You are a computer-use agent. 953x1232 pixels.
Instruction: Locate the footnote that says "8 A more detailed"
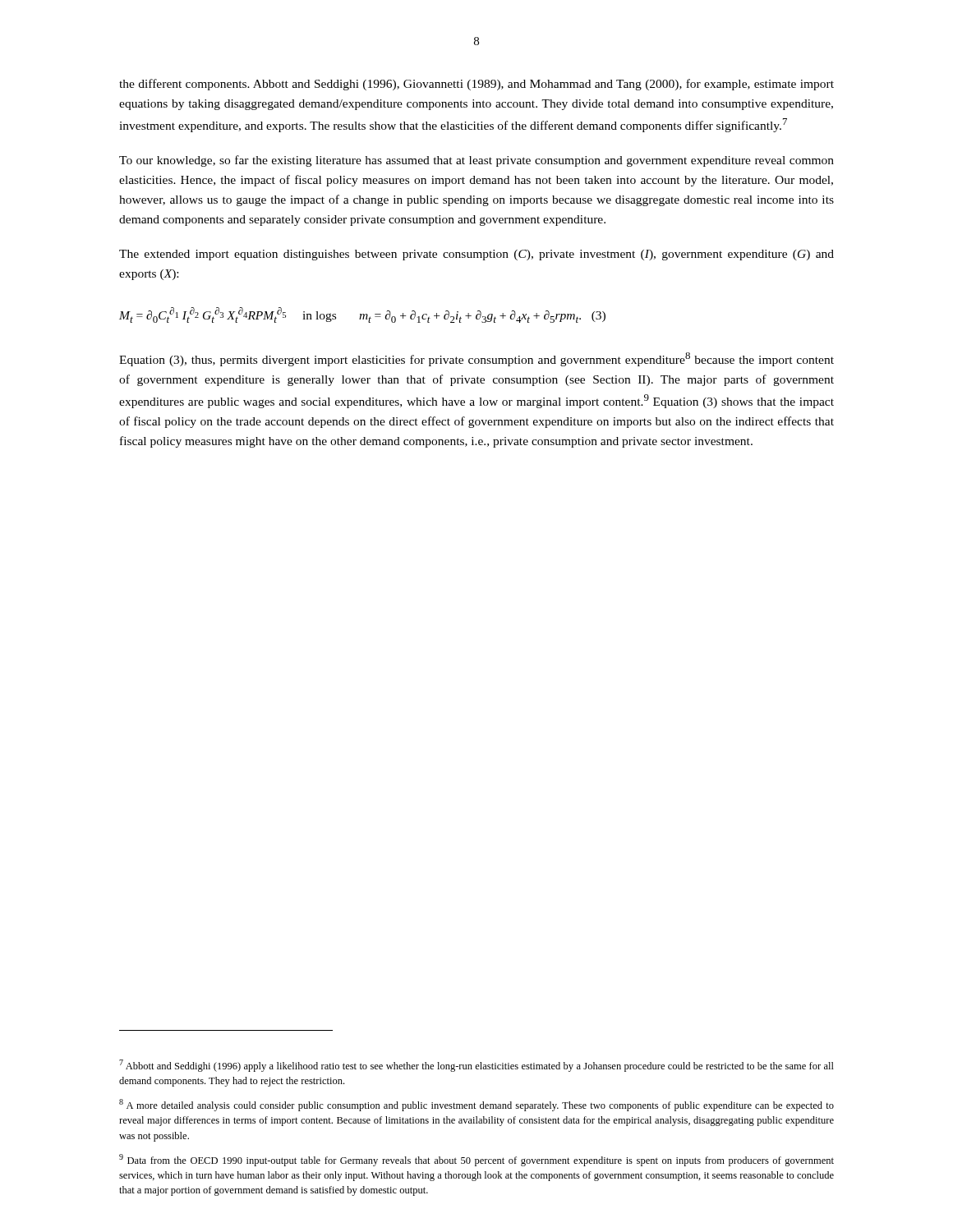pyautogui.click(x=476, y=1120)
